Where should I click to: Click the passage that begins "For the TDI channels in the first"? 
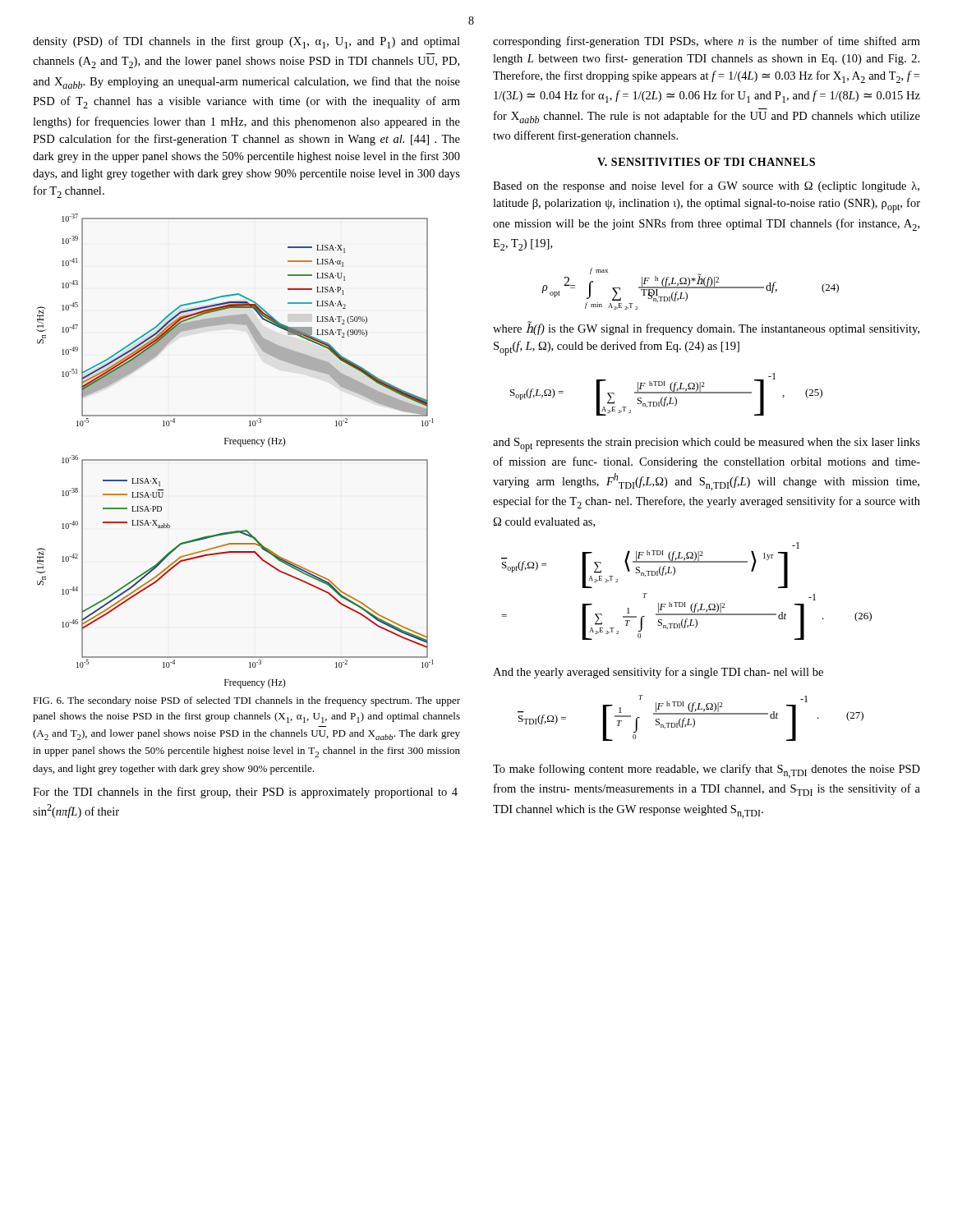(246, 802)
